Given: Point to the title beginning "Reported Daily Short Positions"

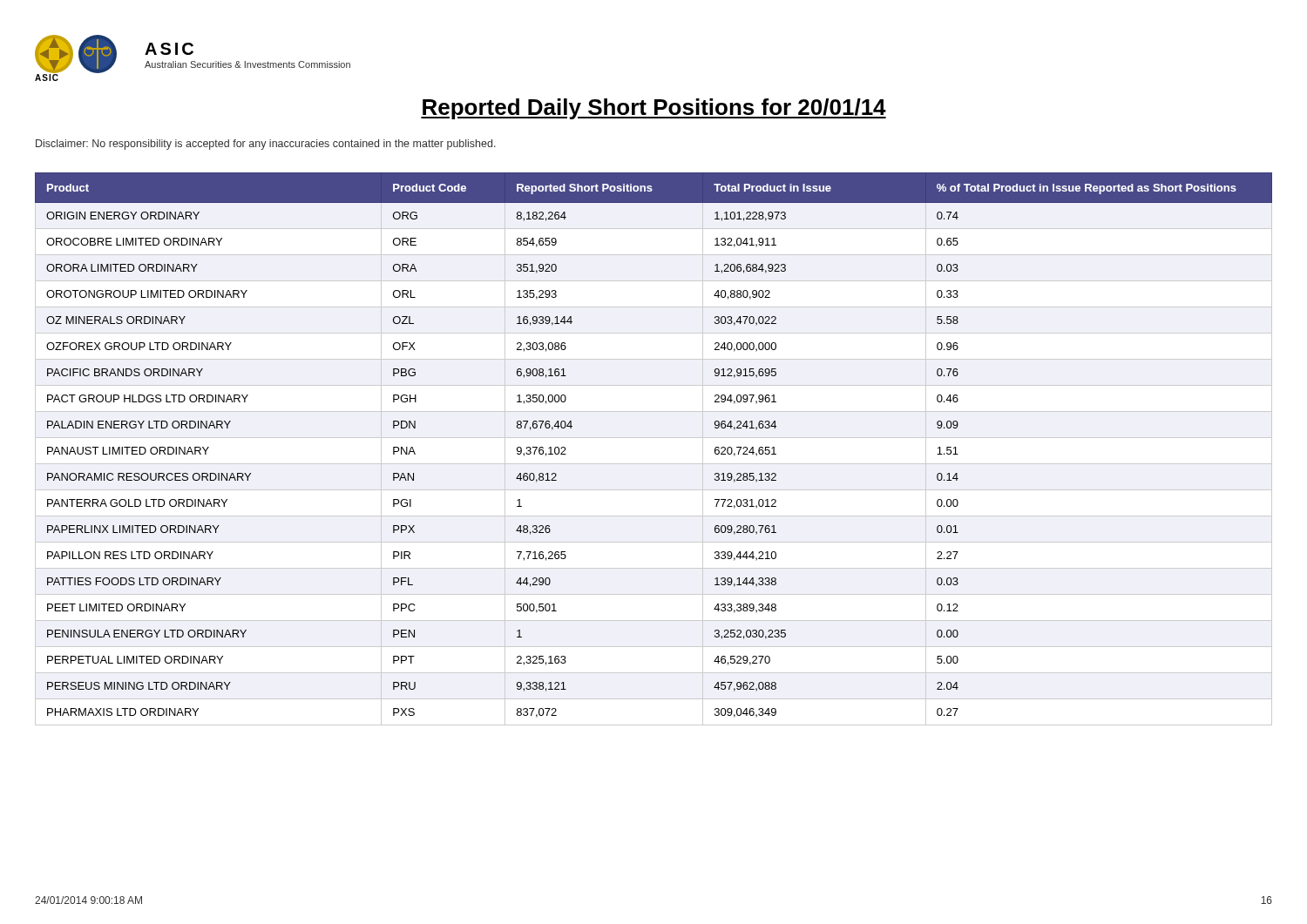Looking at the screenshot, I should (654, 107).
